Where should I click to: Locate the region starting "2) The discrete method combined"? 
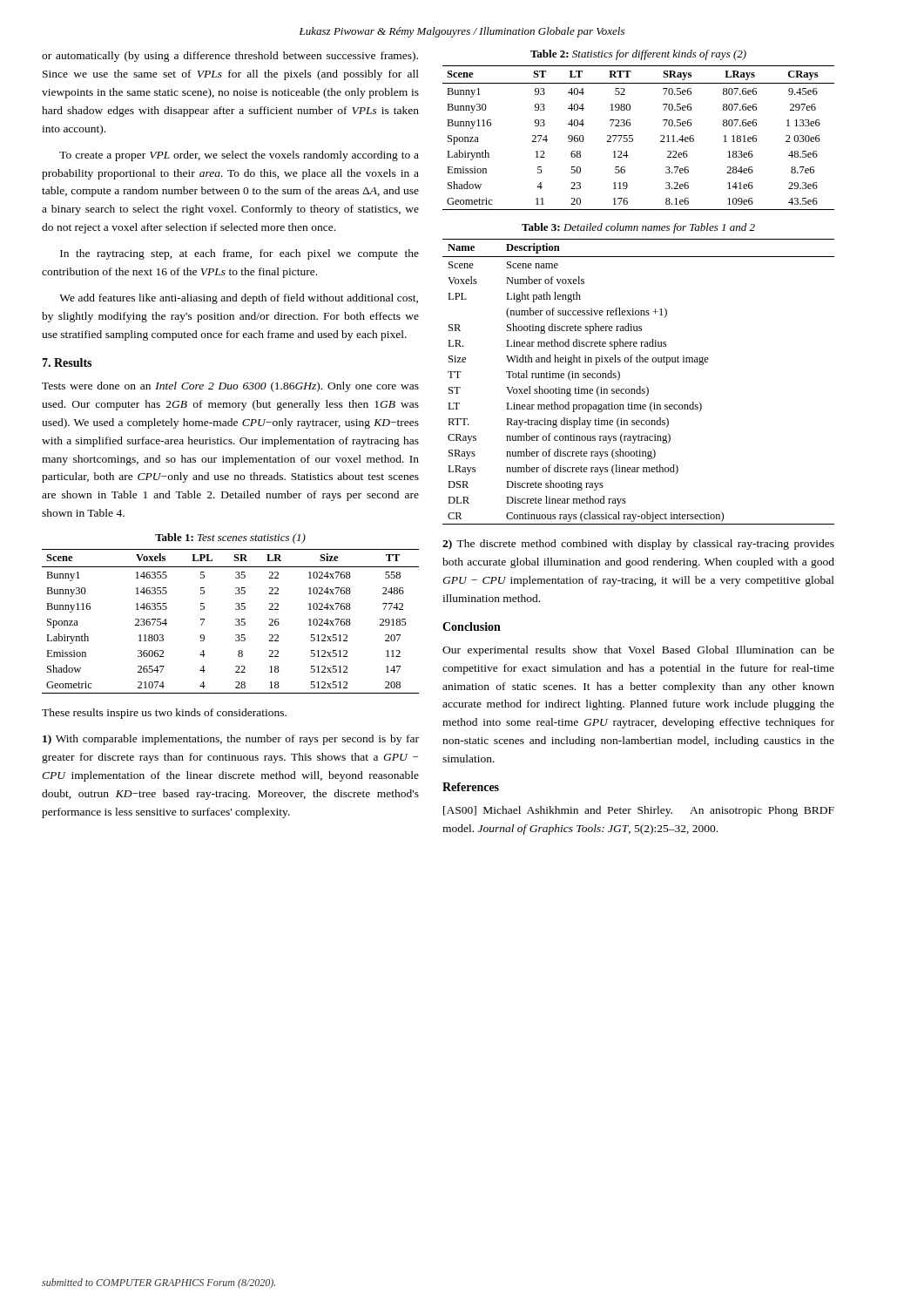638,571
